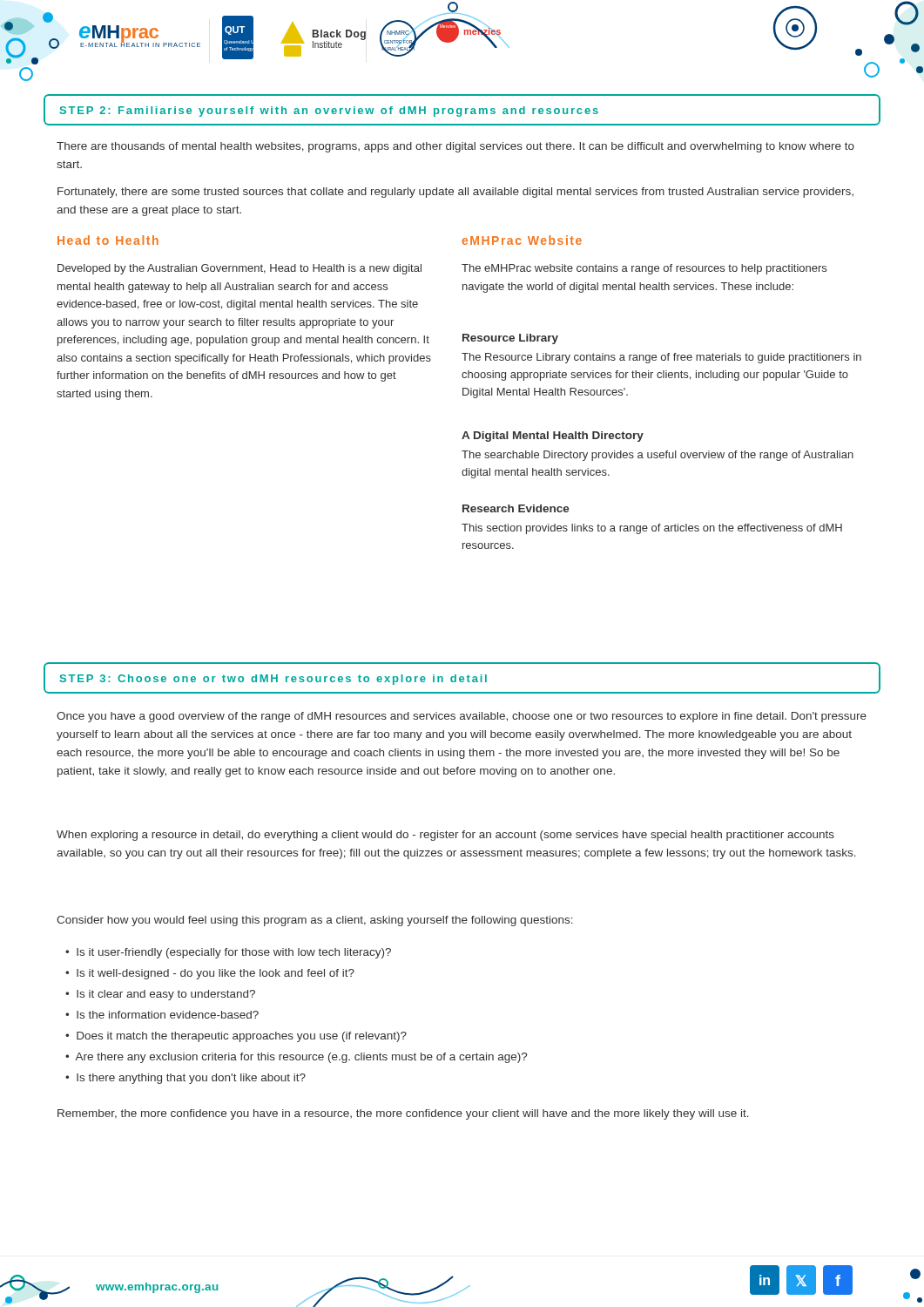Find the block on this page that starts "• Does it match"
The width and height of the screenshot is (924, 1307).
[236, 1036]
